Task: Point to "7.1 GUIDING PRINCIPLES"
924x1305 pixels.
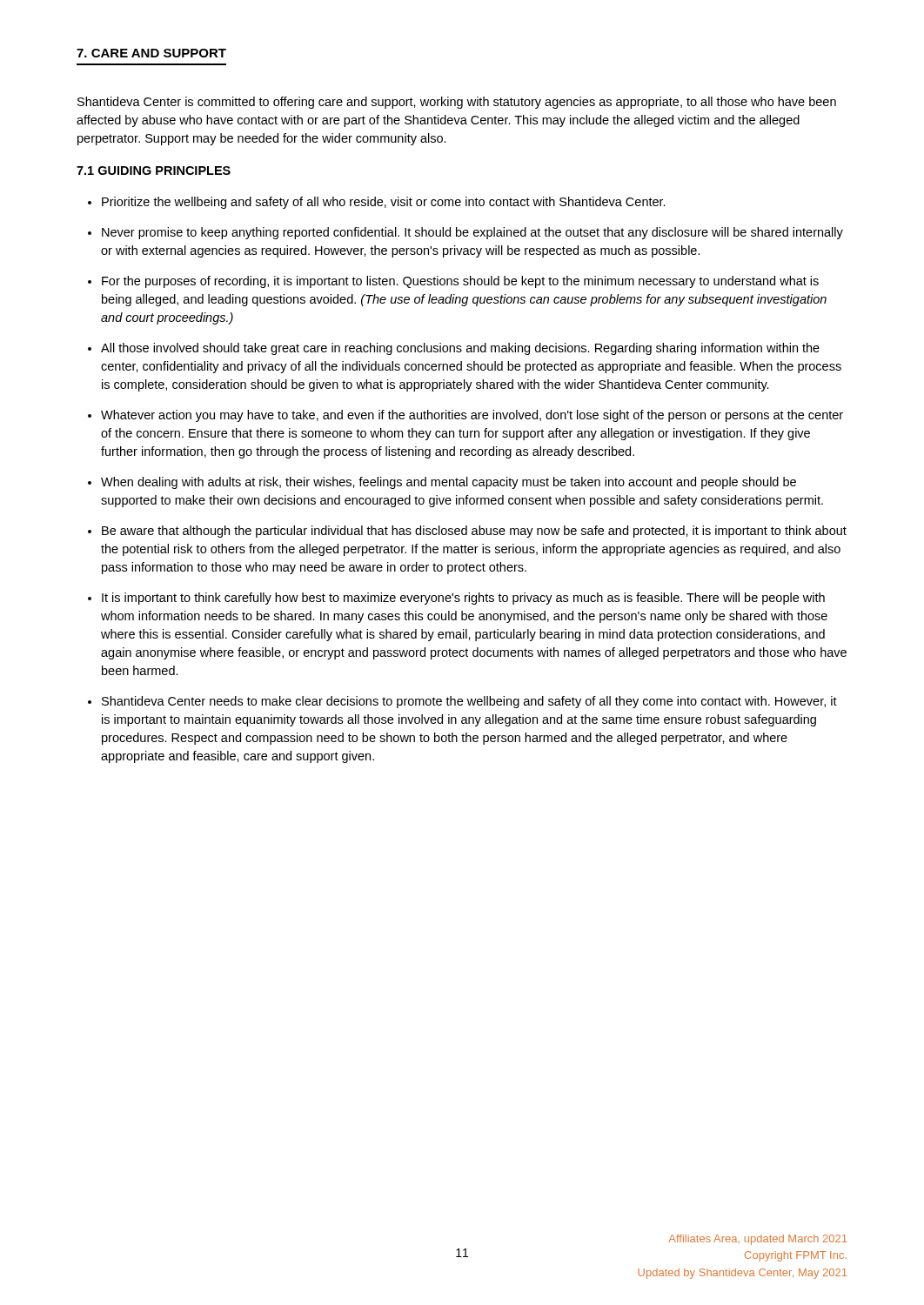Action: pyautogui.click(x=154, y=171)
